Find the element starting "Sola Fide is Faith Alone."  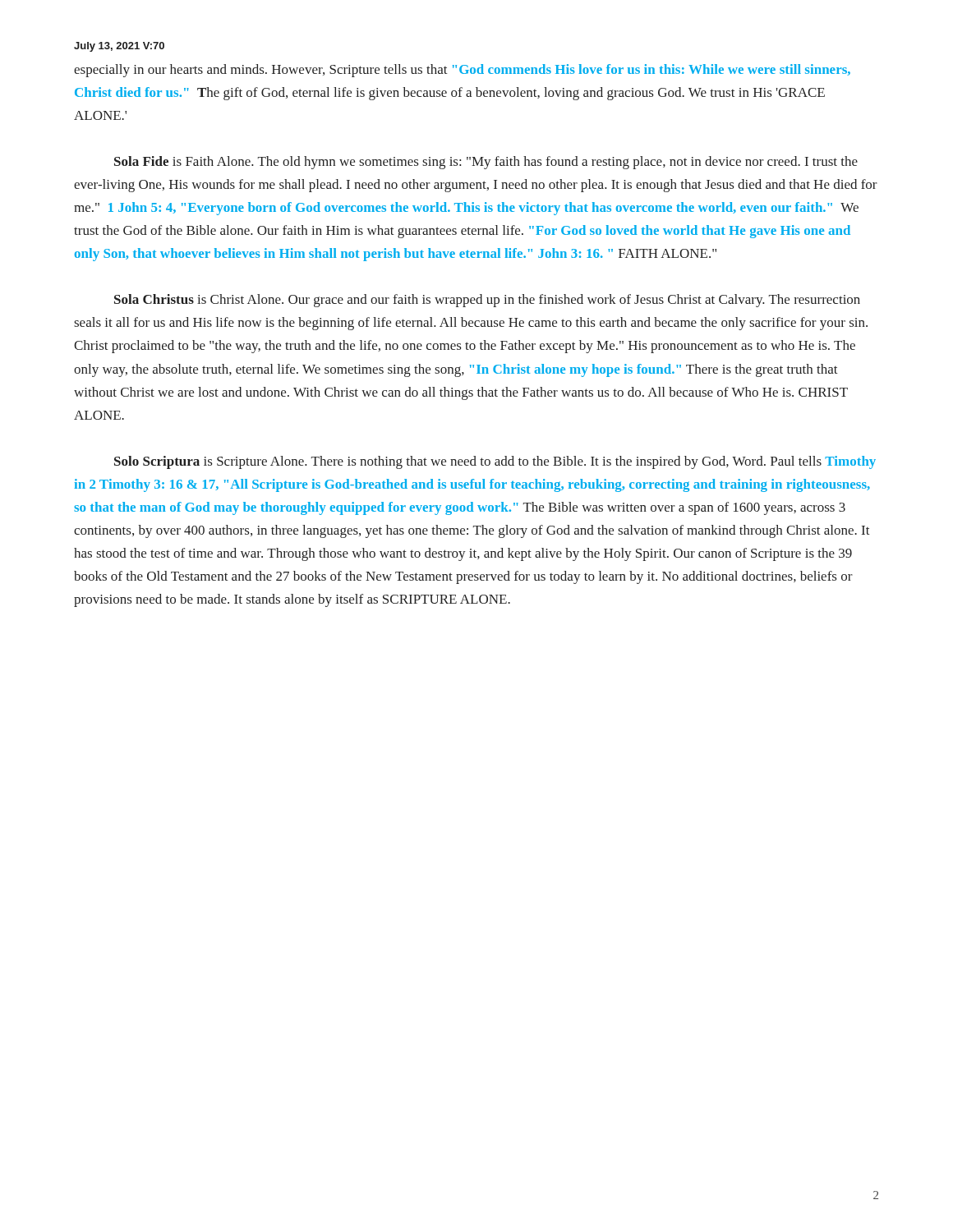click(x=475, y=208)
